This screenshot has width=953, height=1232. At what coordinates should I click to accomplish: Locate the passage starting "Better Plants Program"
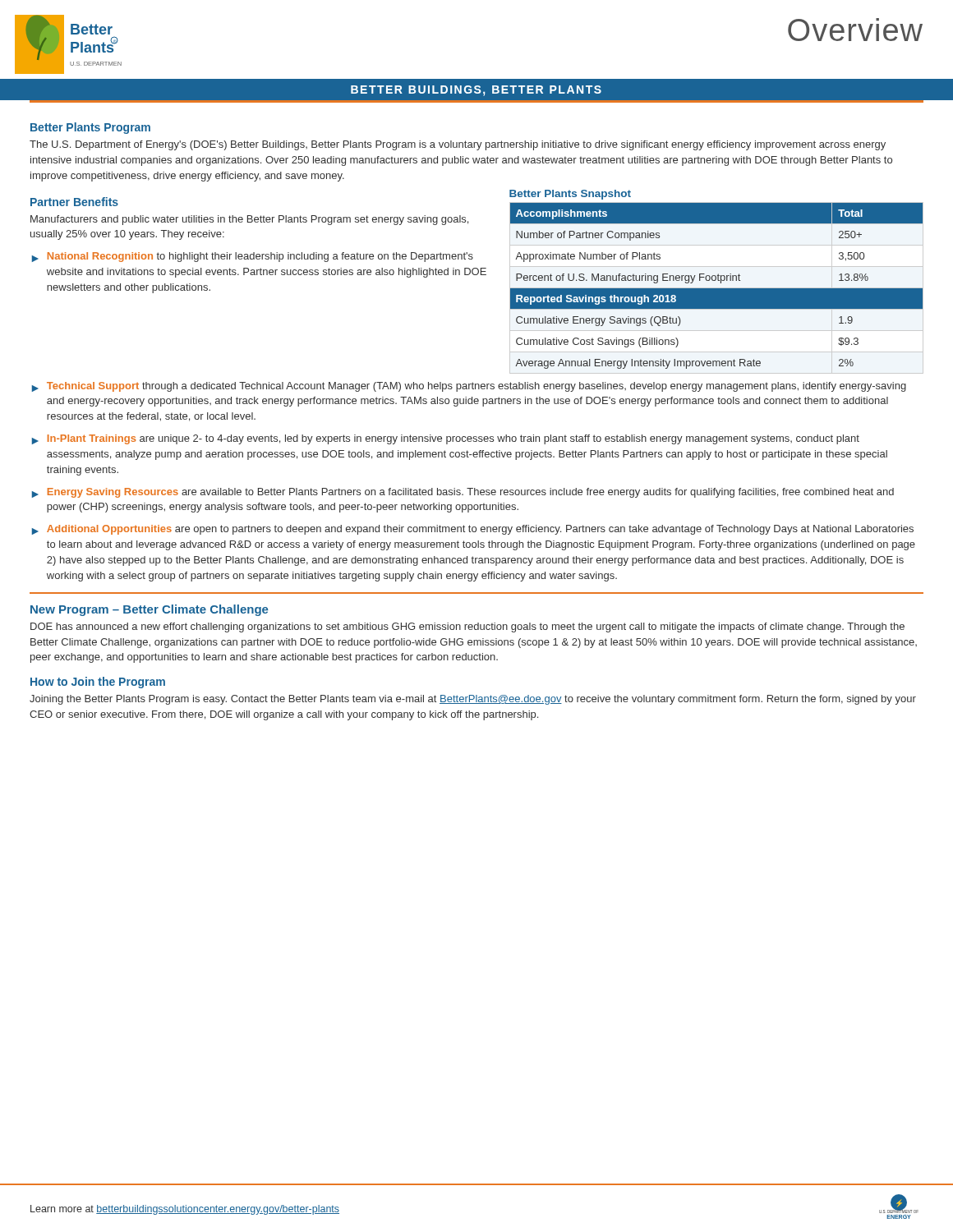(90, 127)
